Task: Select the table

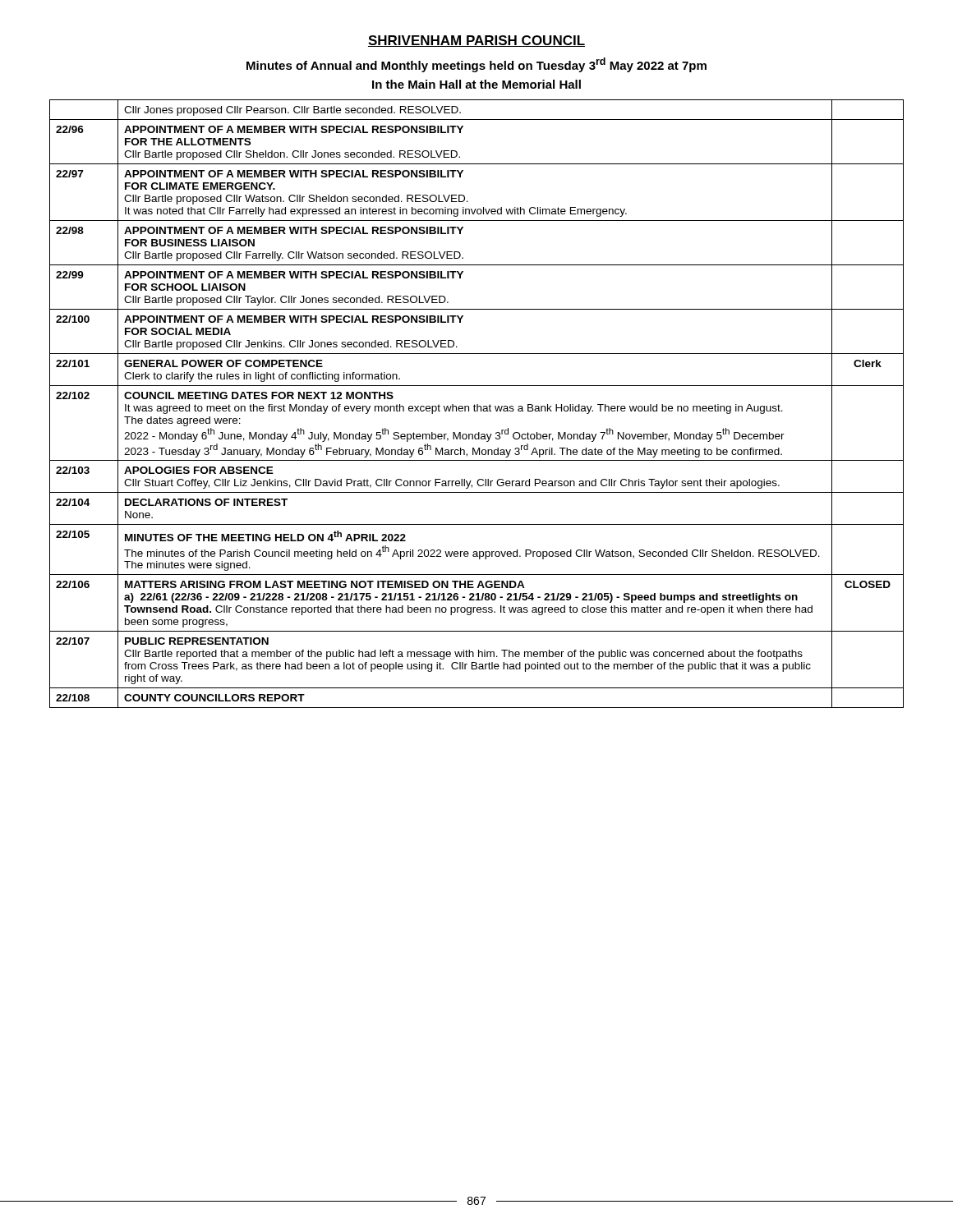Action: [x=476, y=404]
